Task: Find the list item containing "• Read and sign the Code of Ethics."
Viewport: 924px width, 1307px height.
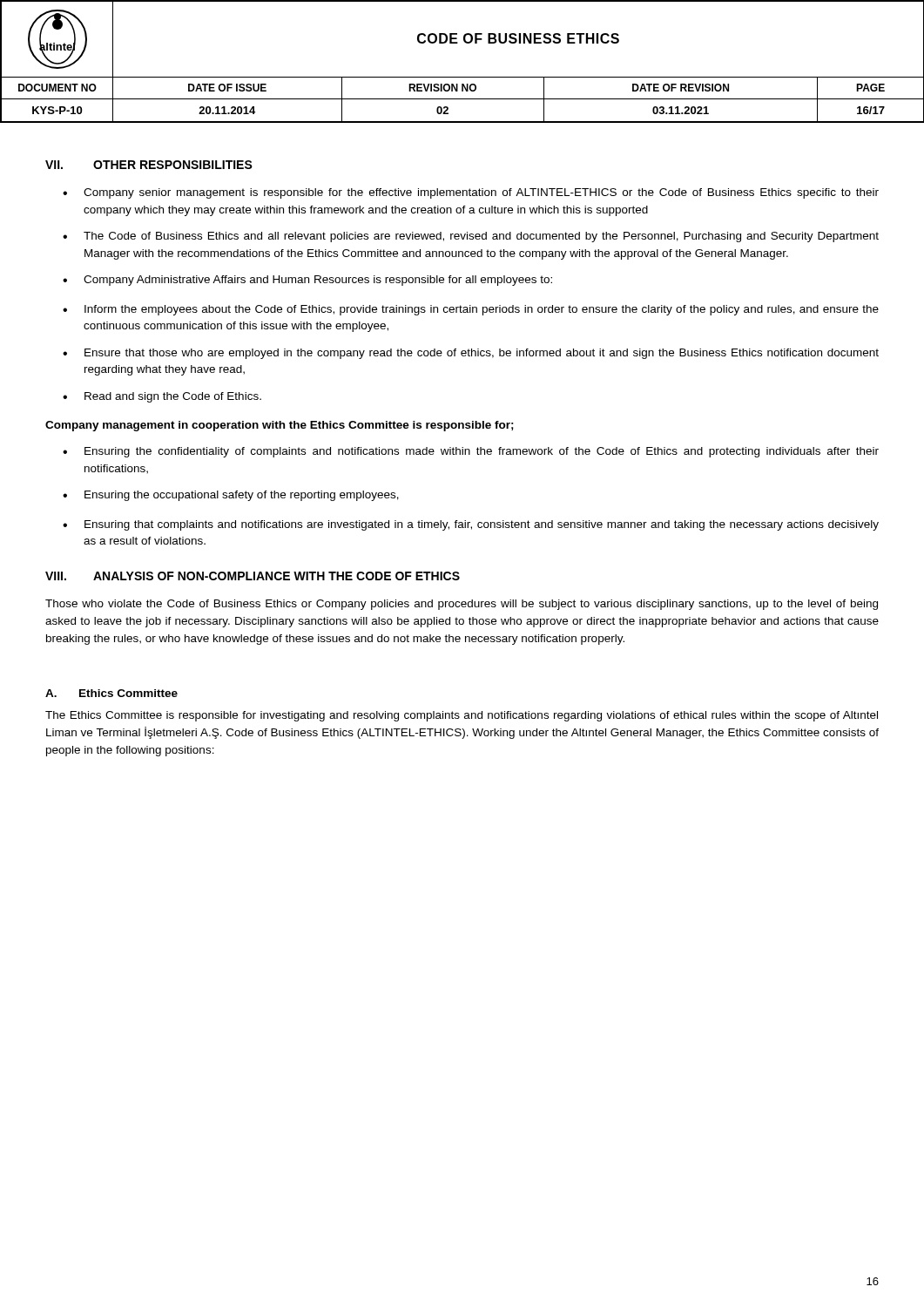Action: [x=162, y=397]
